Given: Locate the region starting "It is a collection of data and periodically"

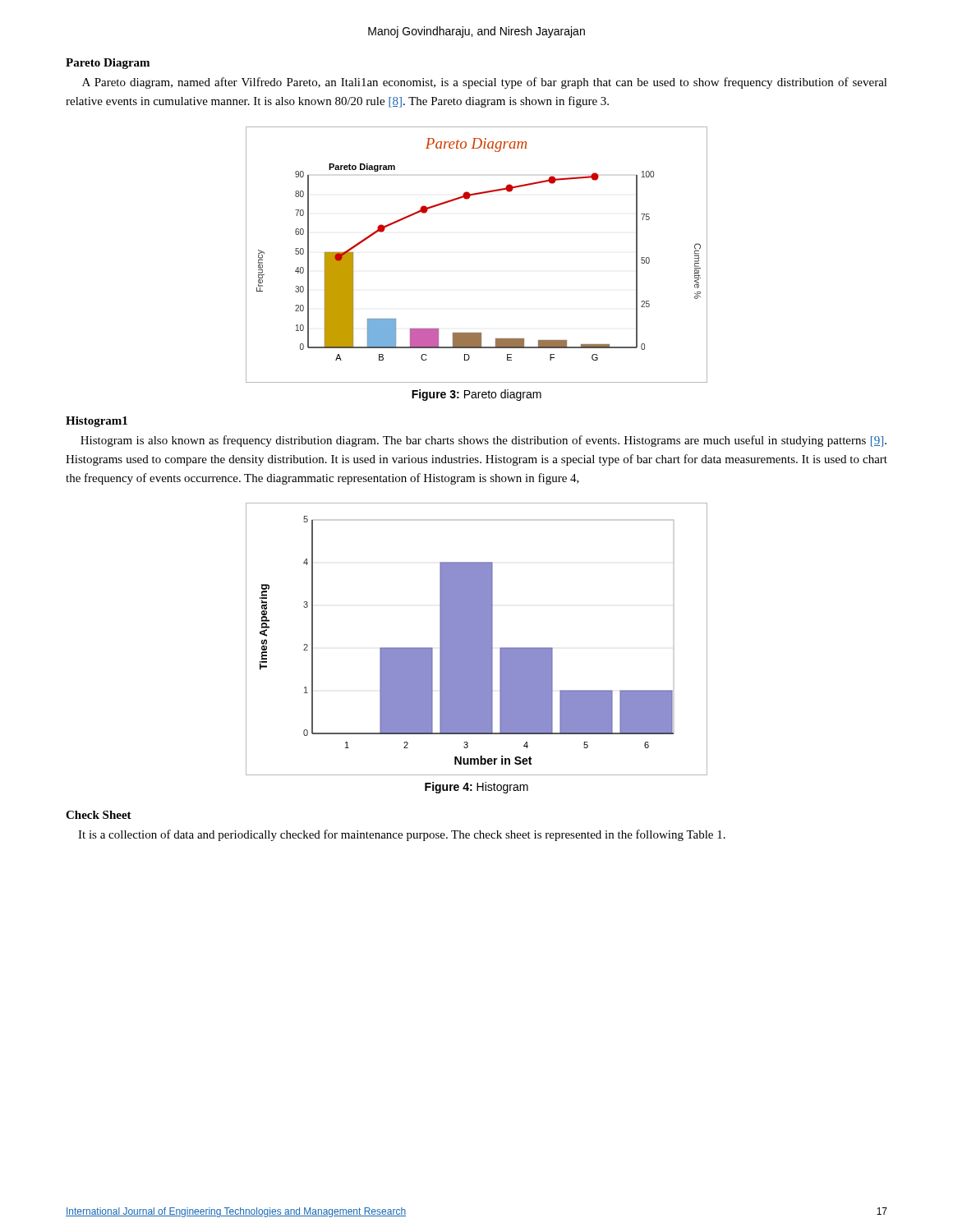Looking at the screenshot, I should [396, 835].
